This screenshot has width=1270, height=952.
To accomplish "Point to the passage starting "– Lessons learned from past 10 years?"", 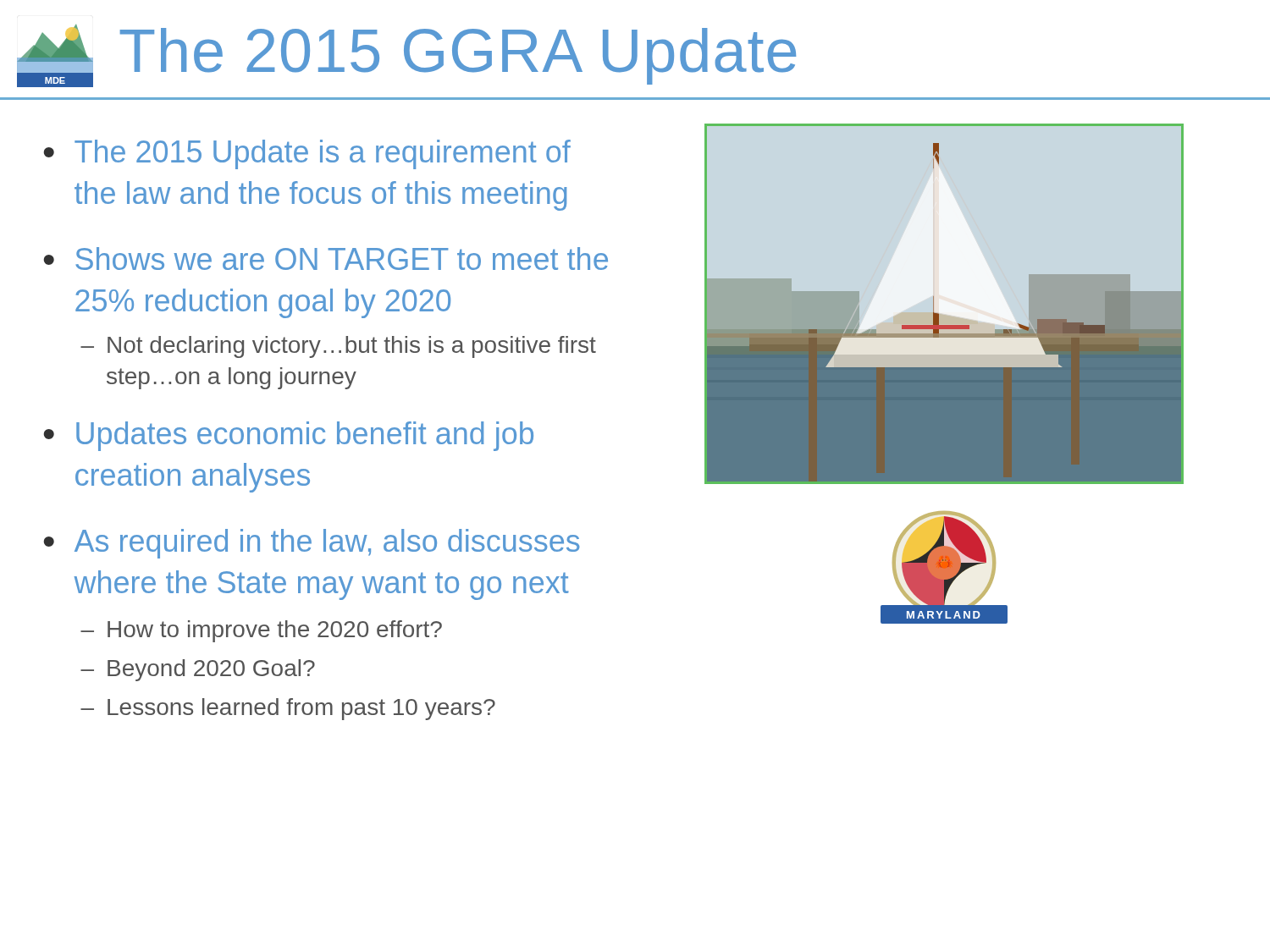I will (288, 708).
